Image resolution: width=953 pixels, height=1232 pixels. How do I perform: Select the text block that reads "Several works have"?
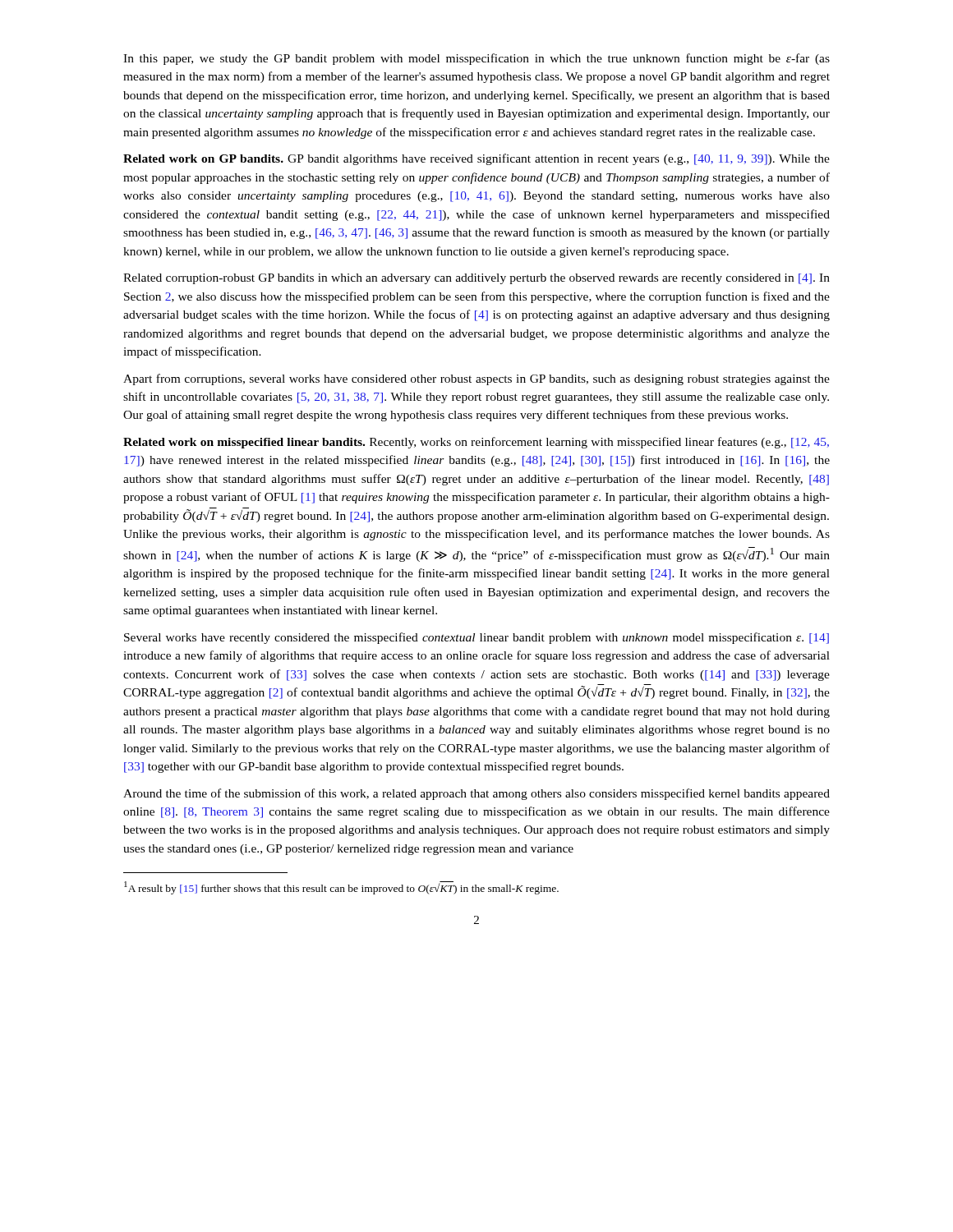[476, 702]
